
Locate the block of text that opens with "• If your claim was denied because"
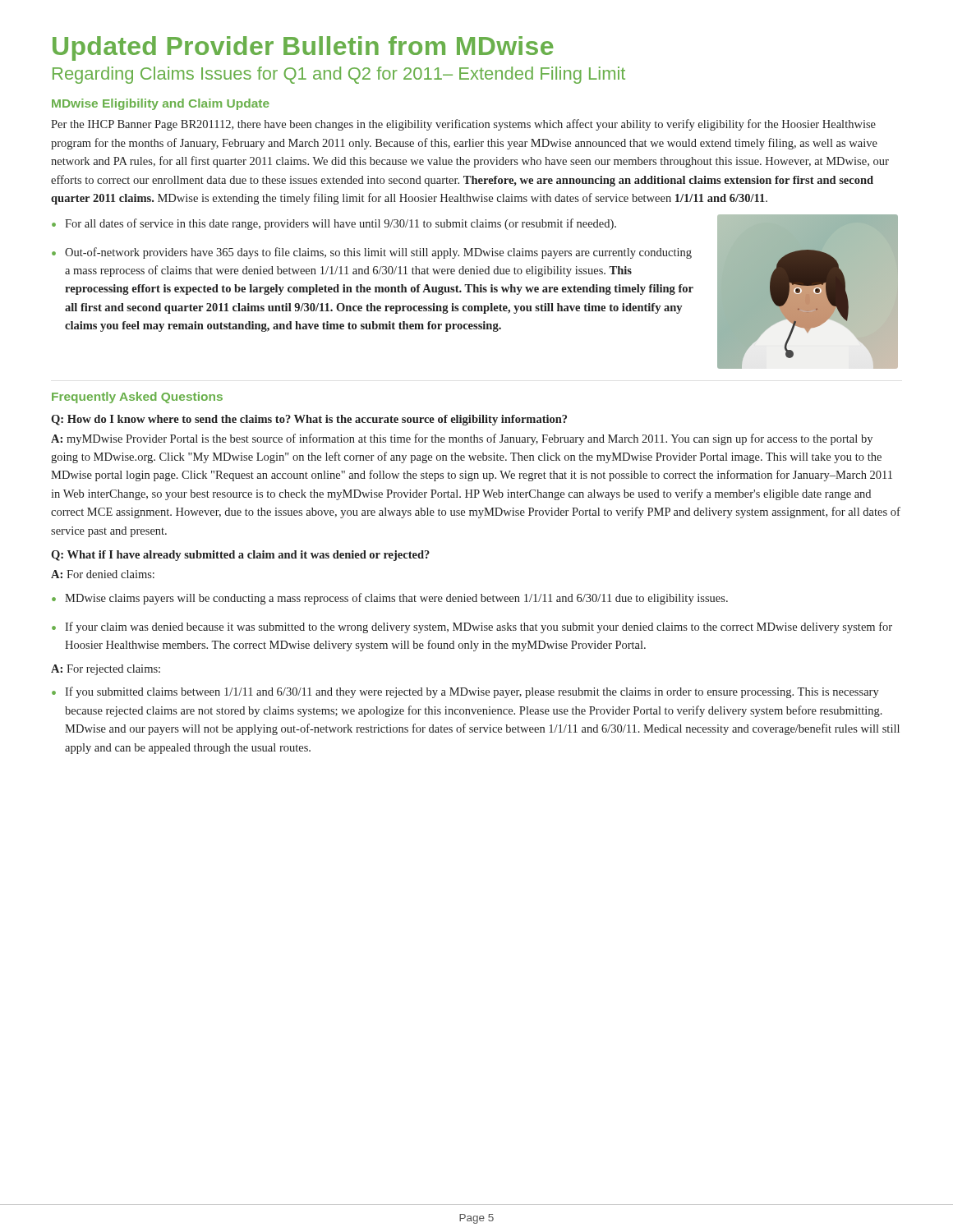[476, 636]
